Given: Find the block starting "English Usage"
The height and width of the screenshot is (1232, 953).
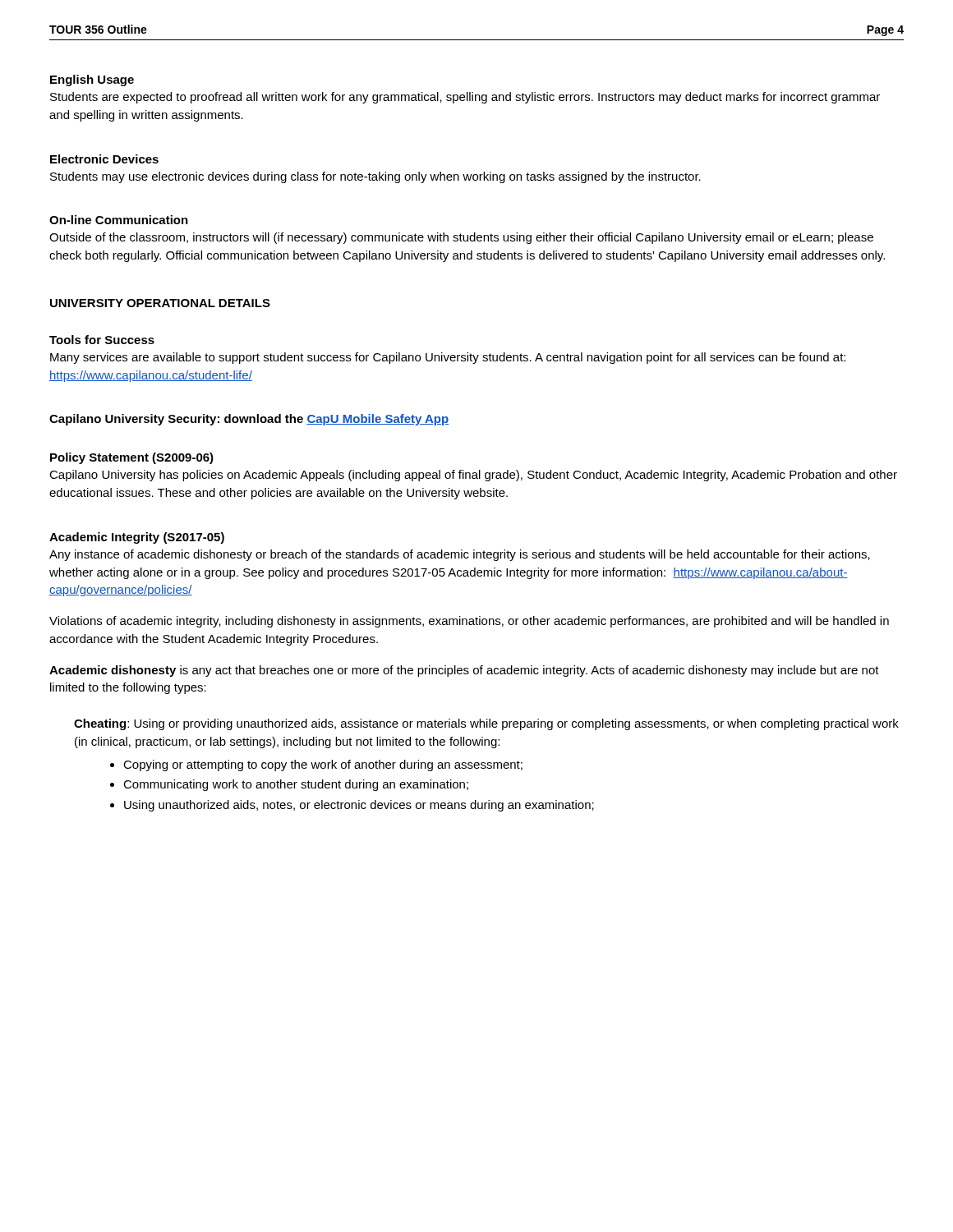Looking at the screenshot, I should tap(92, 79).
